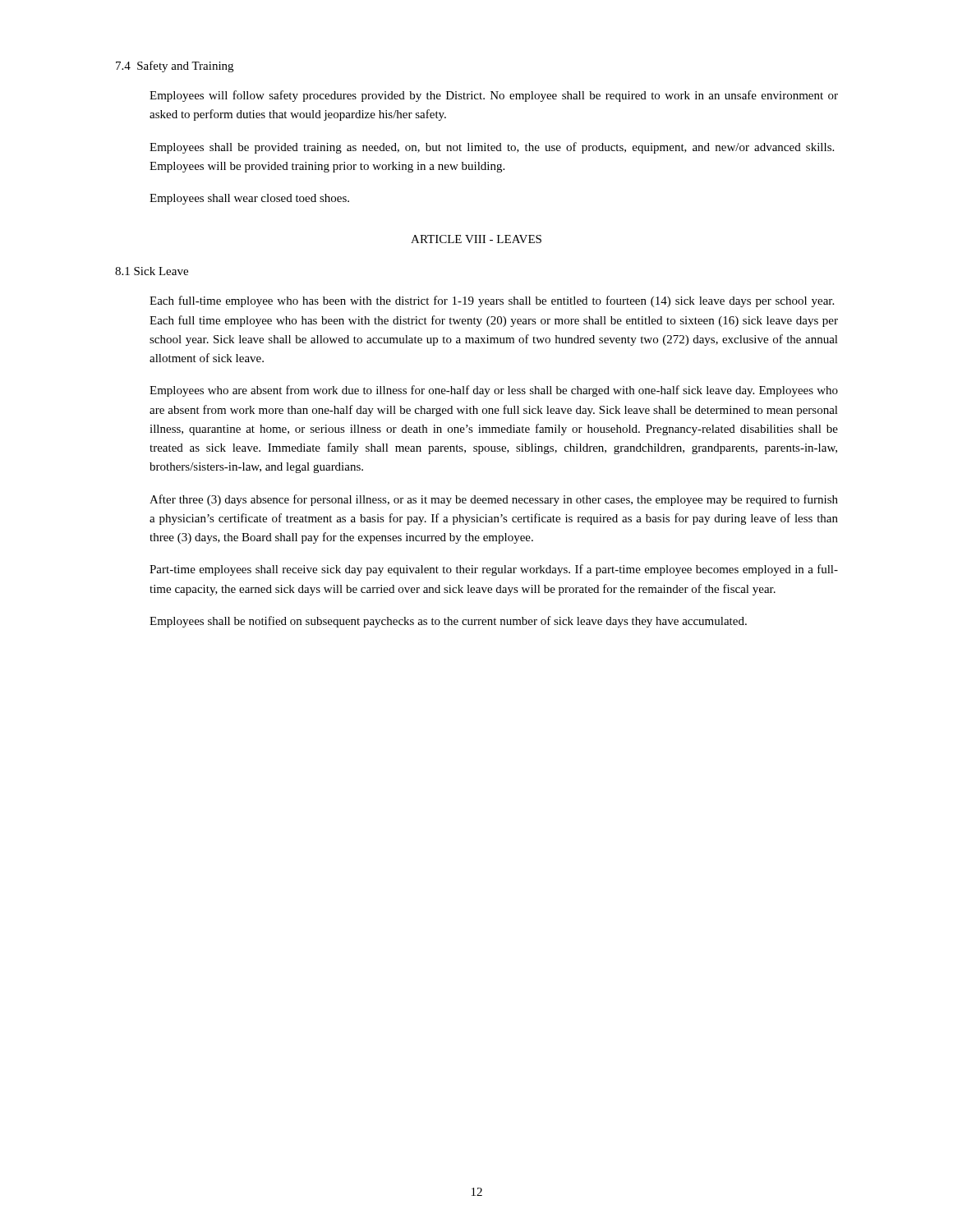Find the block on this page that starts "Employees shall wear closed toed"

250,198
